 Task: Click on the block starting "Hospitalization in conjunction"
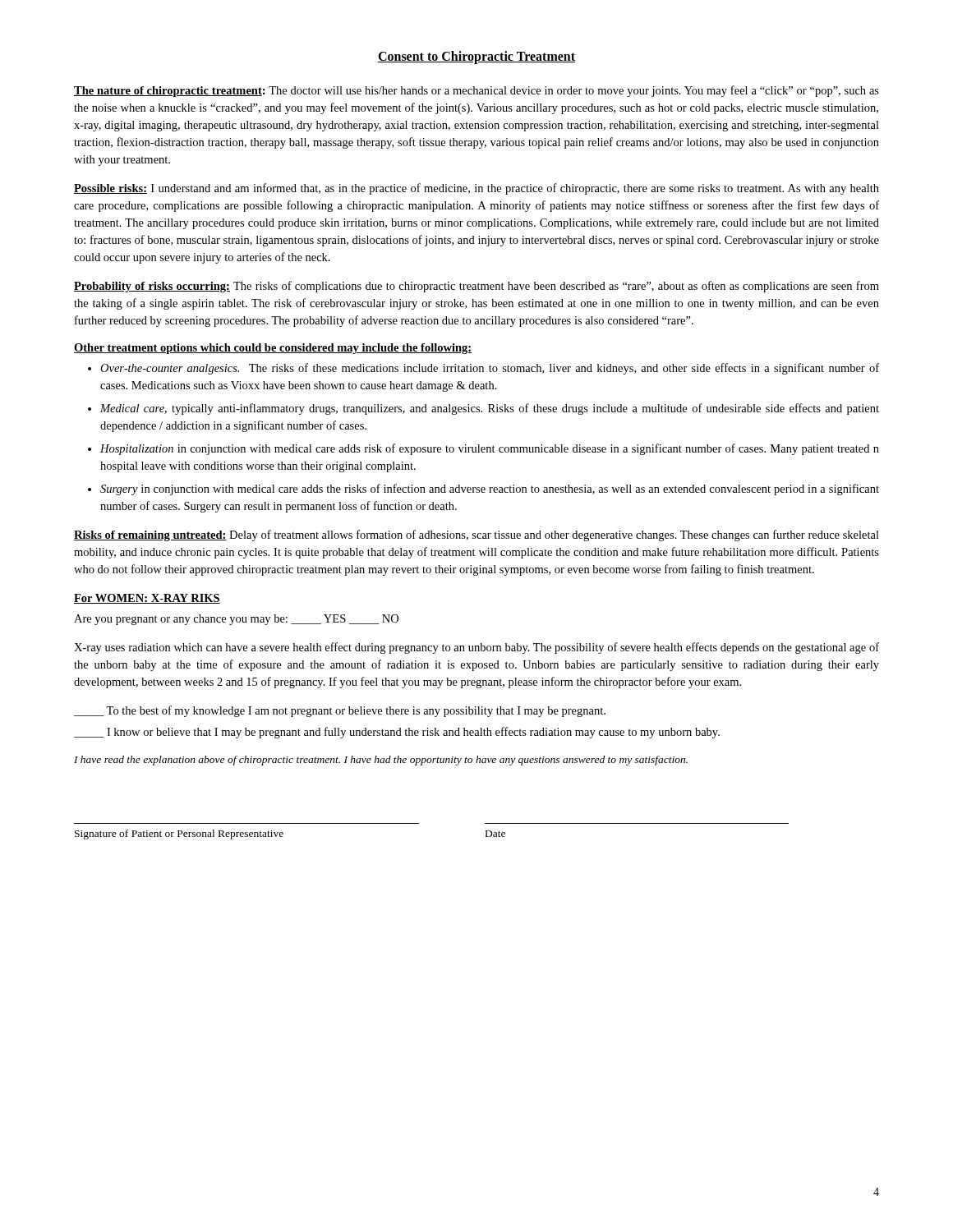[490, 457]
